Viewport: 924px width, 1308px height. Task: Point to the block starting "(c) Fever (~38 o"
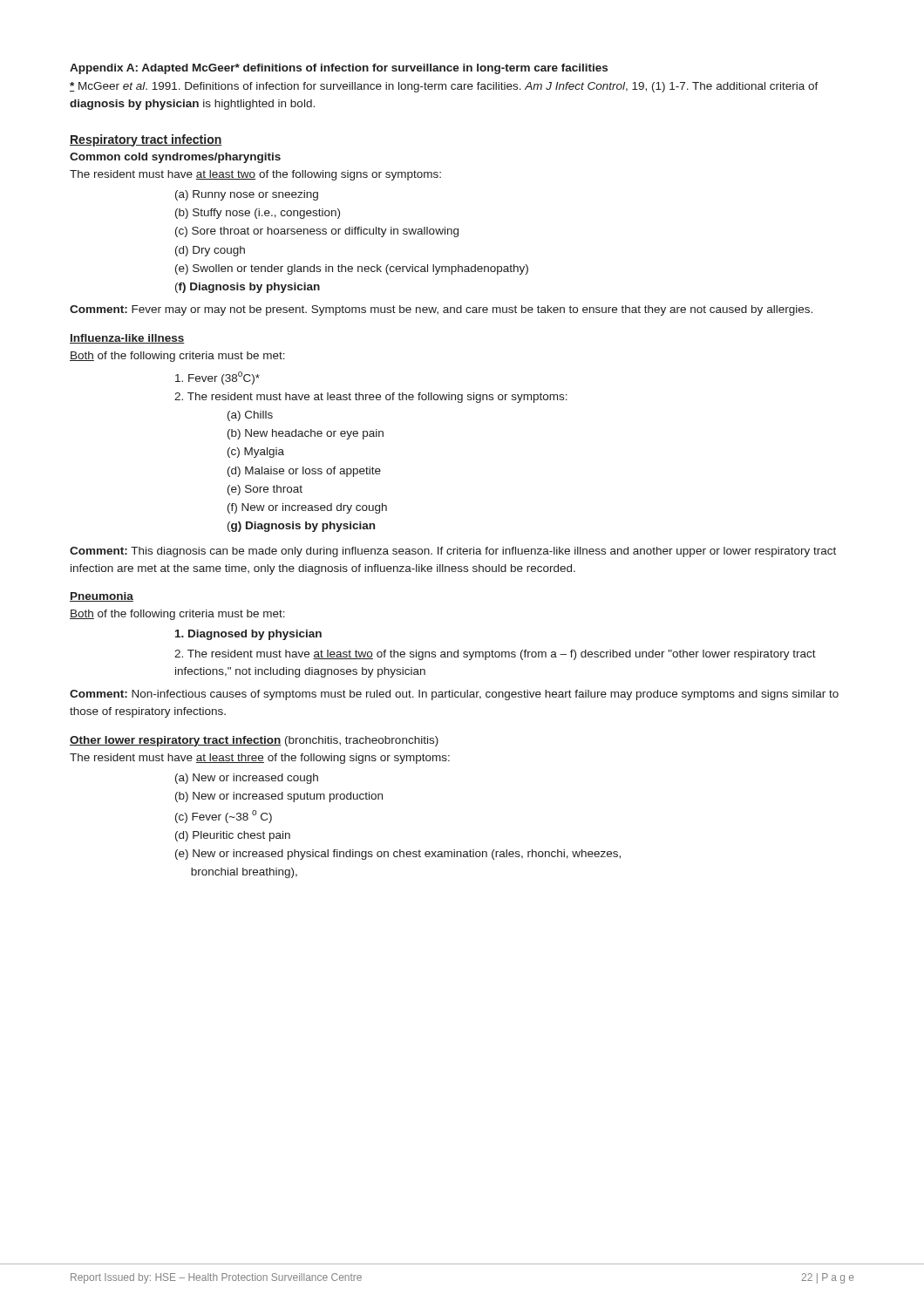click(x=223, y=815)
